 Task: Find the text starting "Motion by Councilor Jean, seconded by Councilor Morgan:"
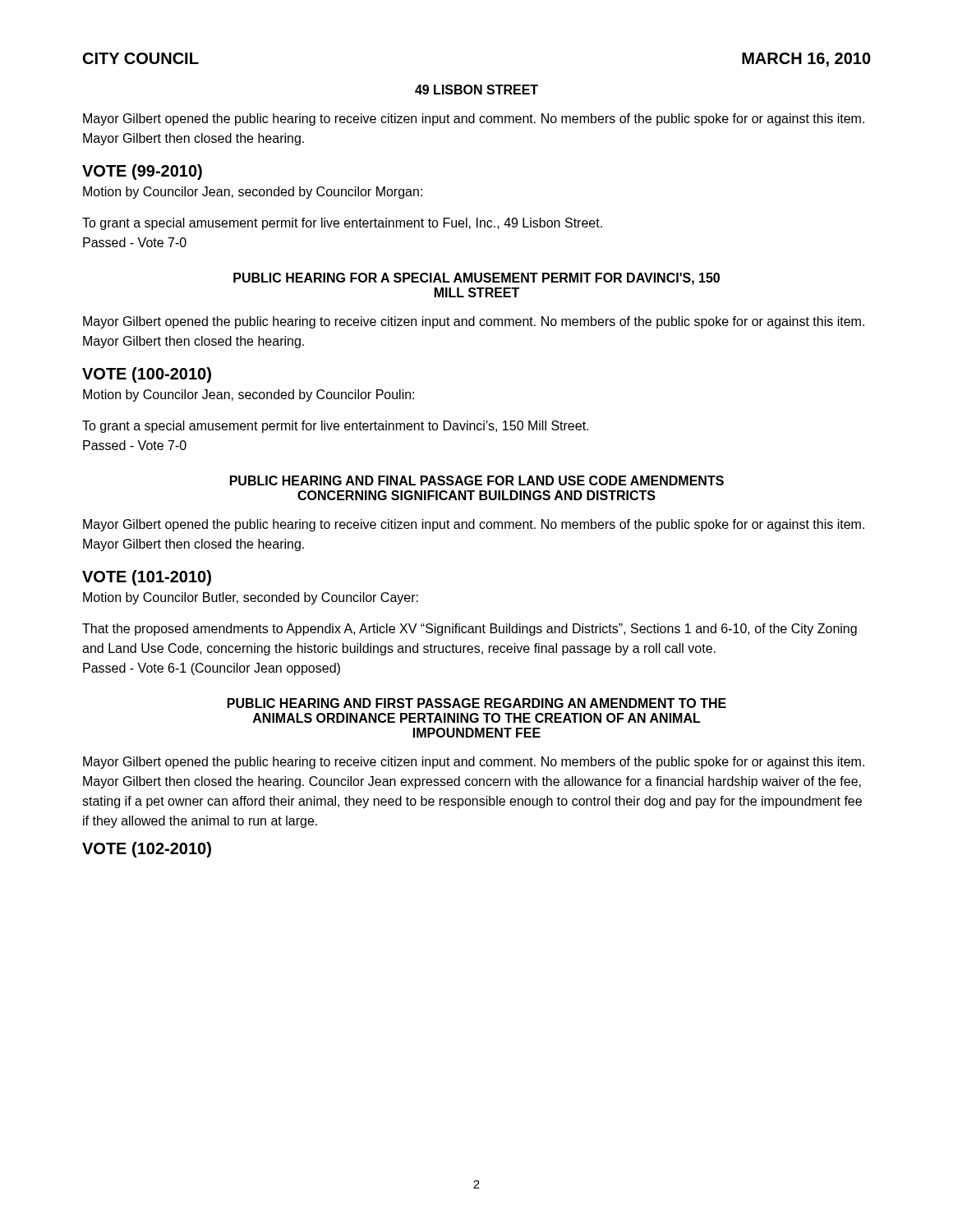click(253, 192)
